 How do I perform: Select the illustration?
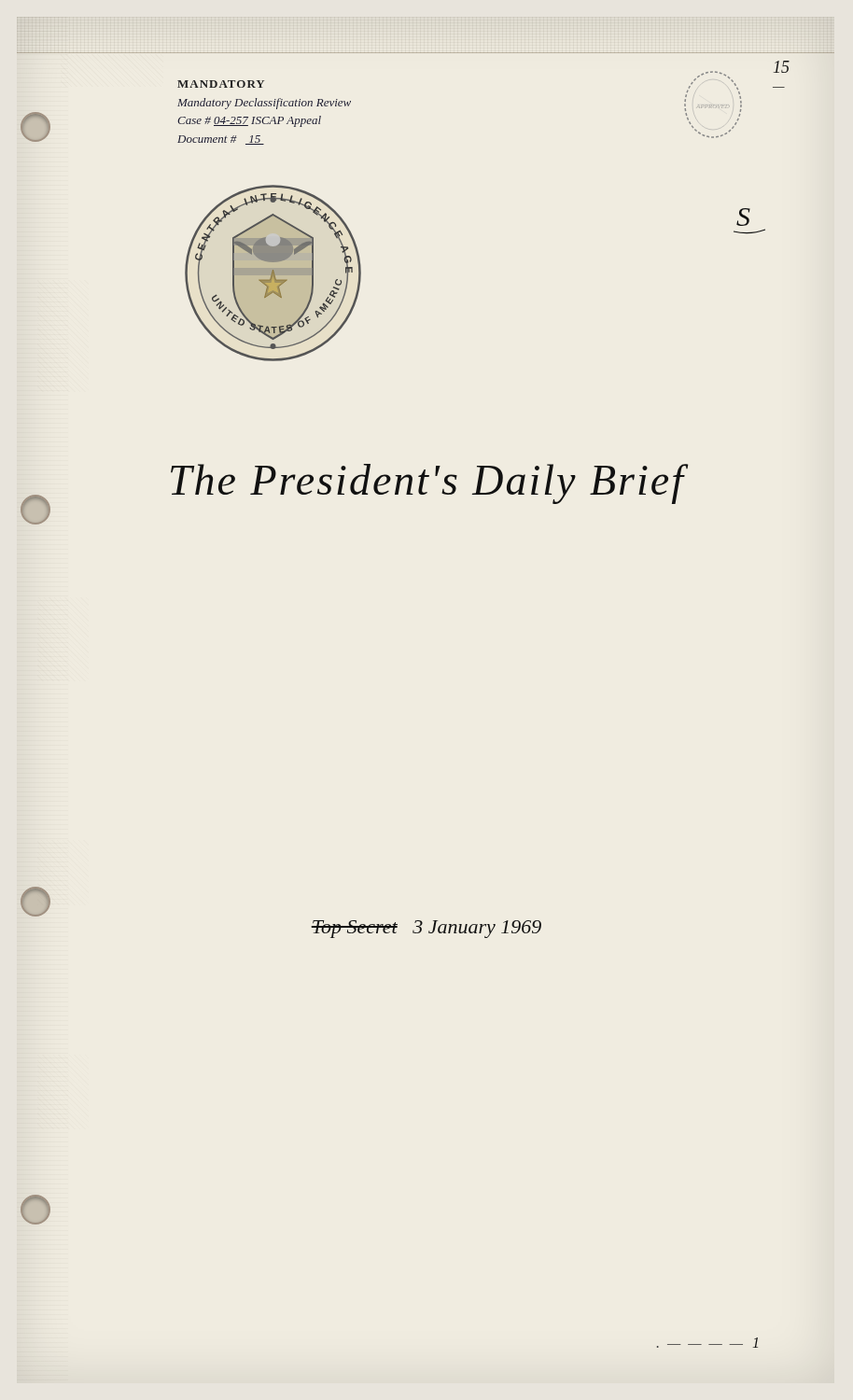[x=713, y=105]
